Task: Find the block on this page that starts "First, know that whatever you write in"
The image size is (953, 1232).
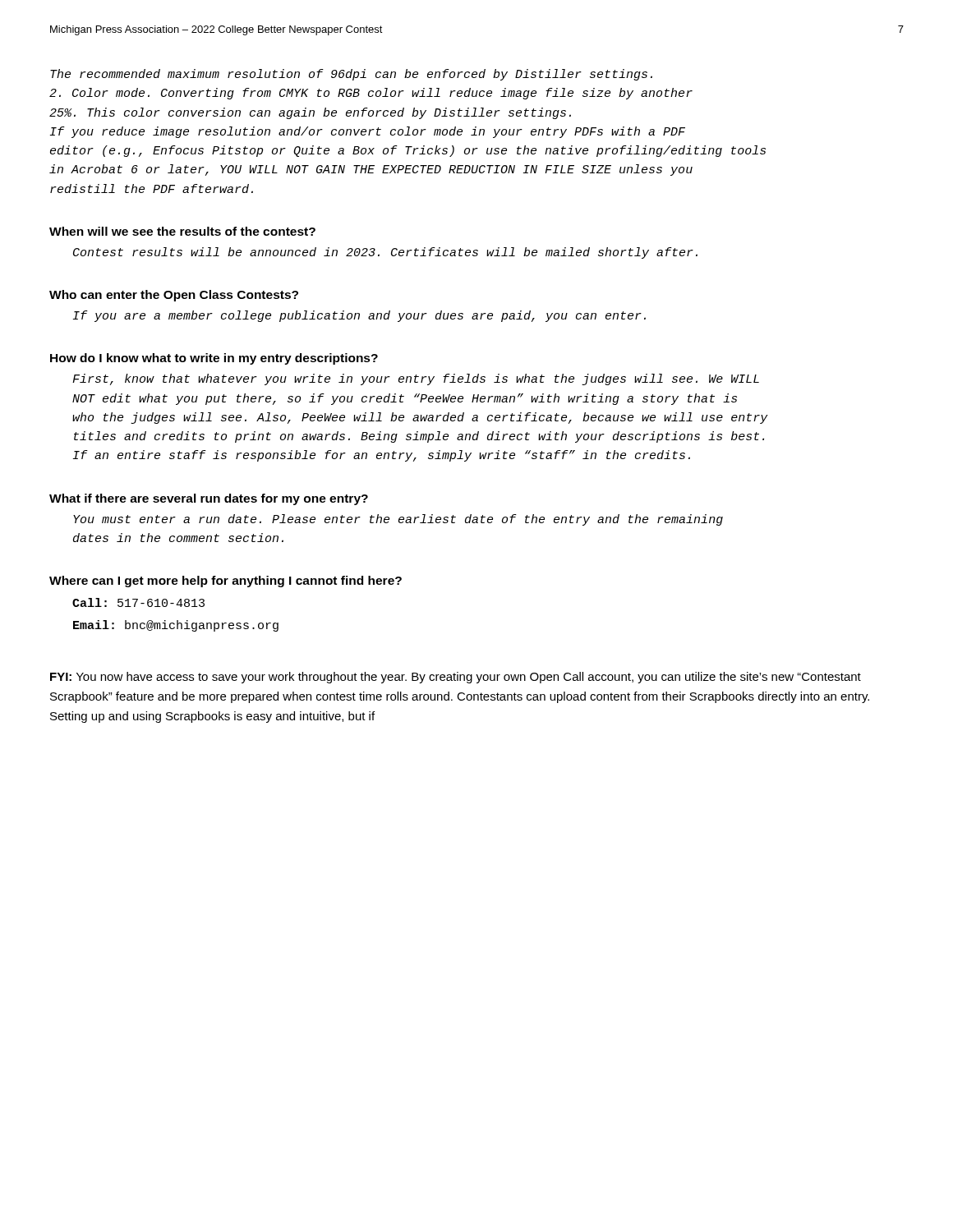Action: coord(420,418)
